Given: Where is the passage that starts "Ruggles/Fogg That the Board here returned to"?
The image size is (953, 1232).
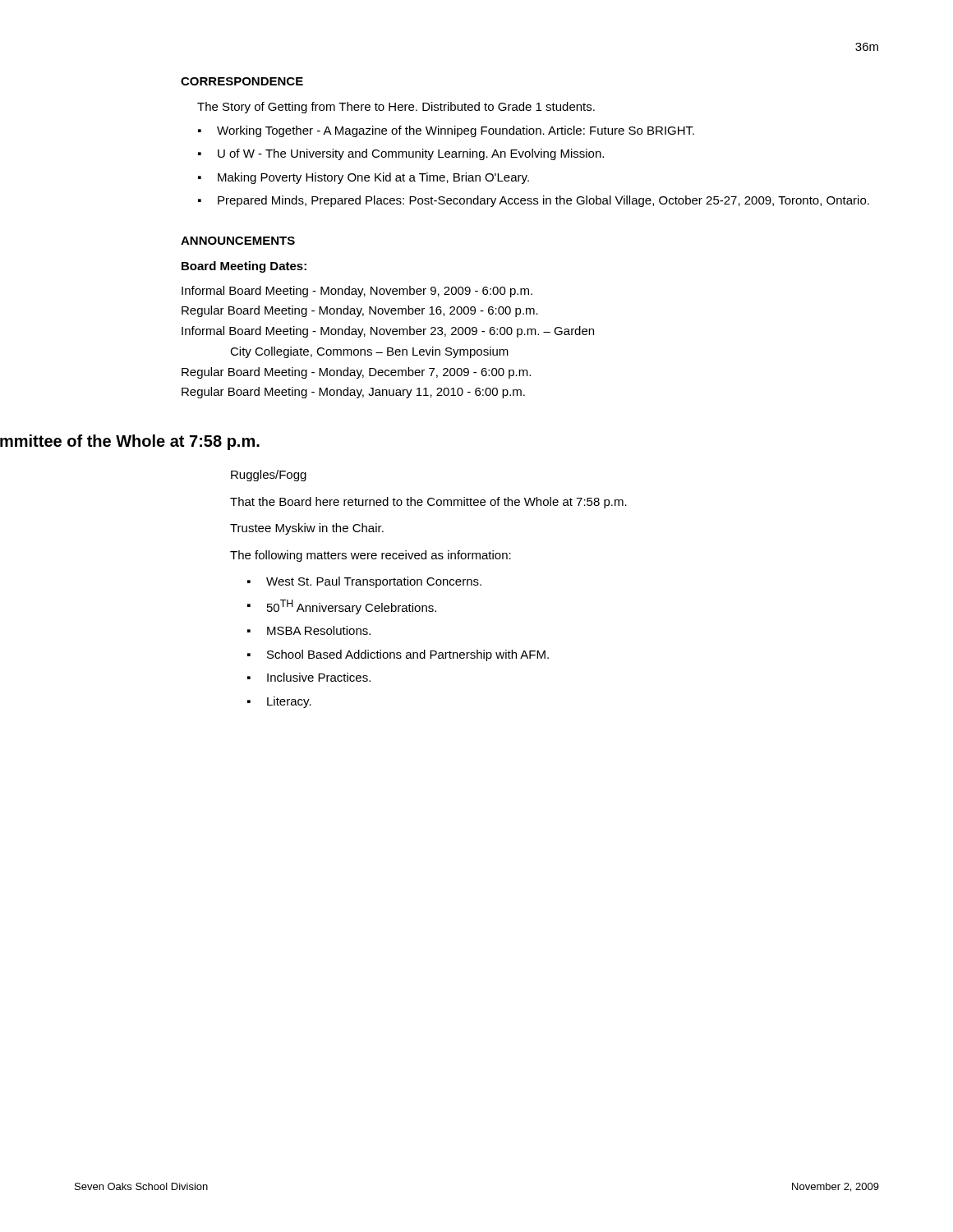Looking at the screenshot, I should coord(555,488).
